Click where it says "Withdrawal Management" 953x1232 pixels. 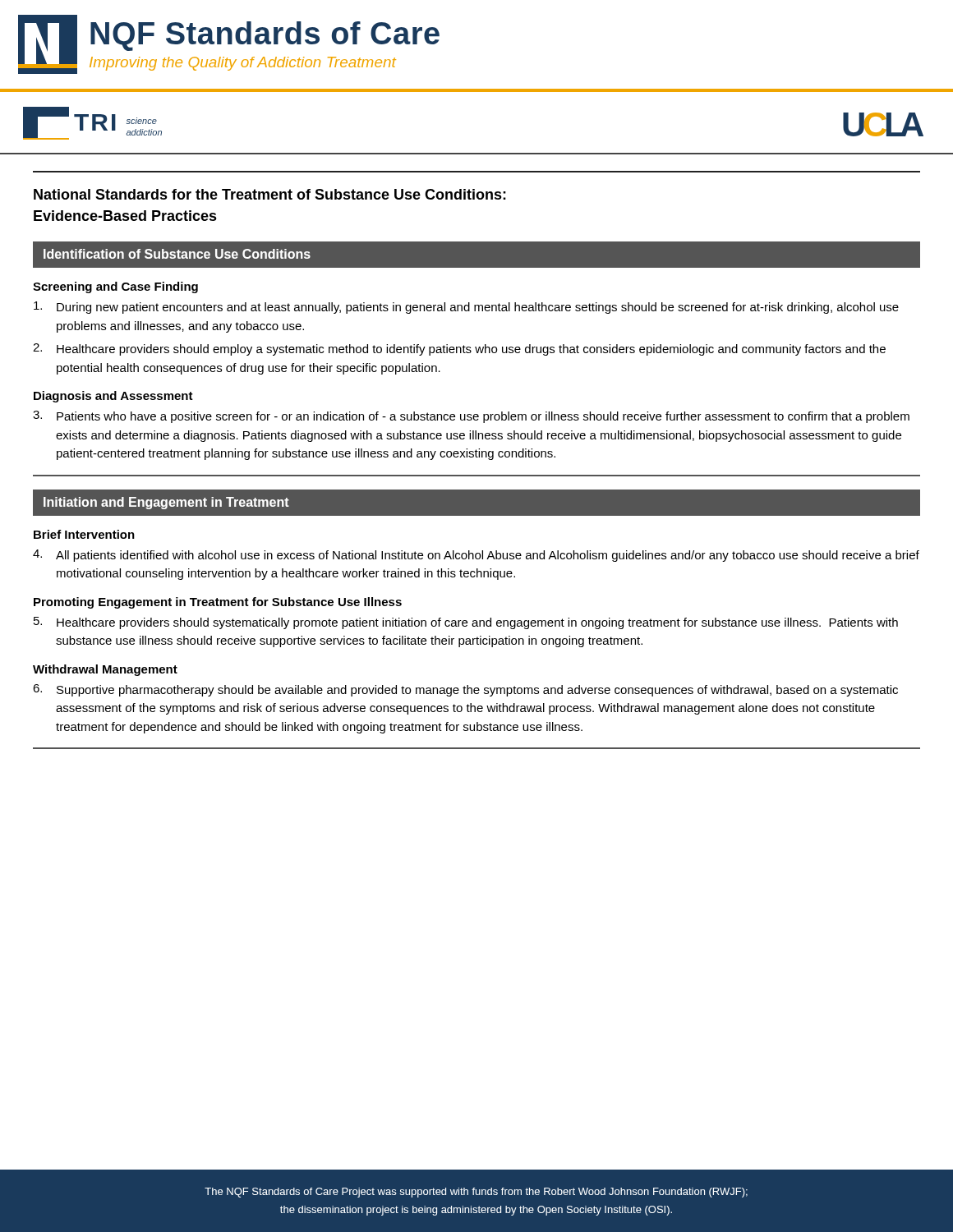click(105, 669)
